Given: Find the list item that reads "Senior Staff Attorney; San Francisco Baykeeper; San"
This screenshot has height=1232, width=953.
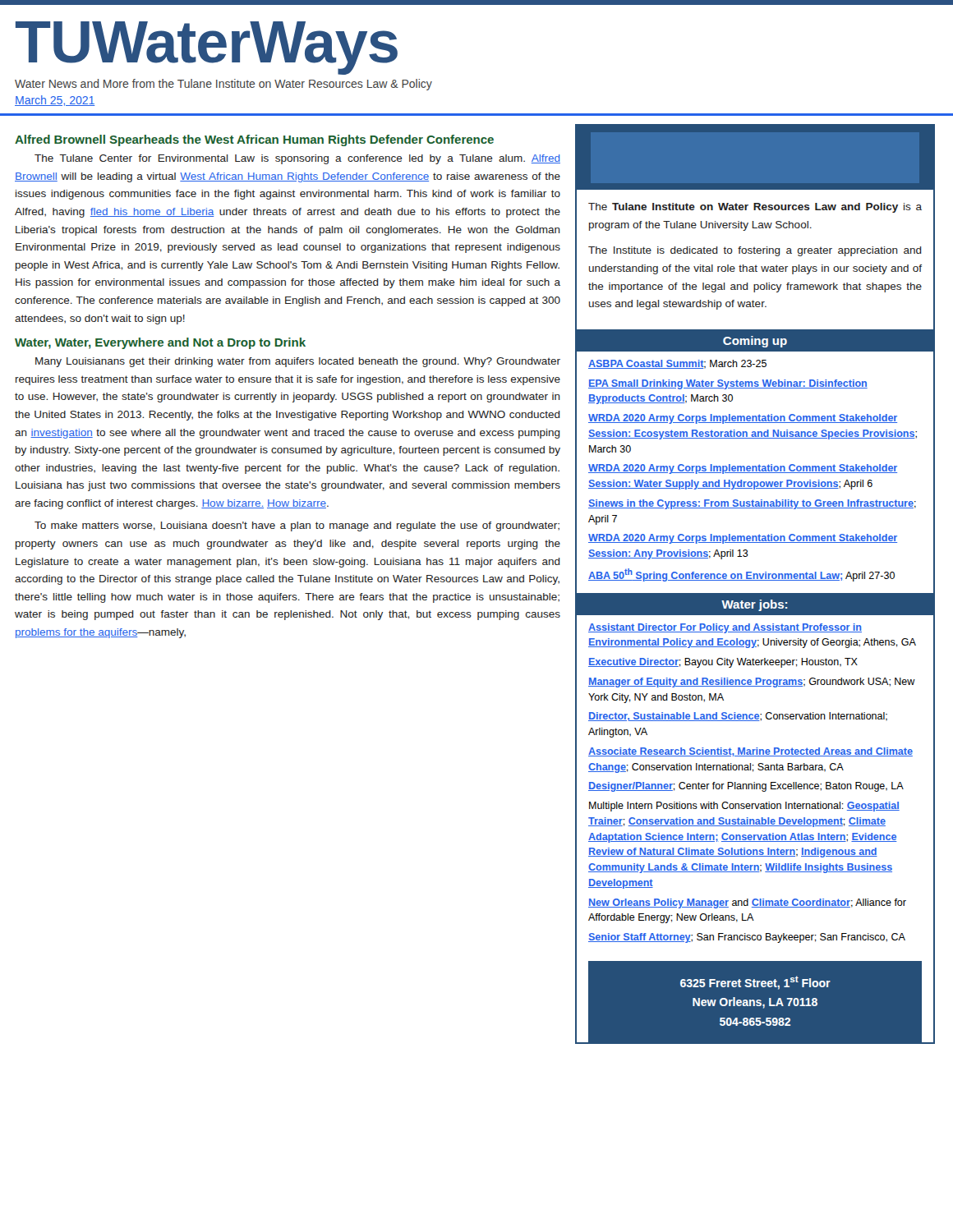Looking at the screenshot, I should [747, 937].
